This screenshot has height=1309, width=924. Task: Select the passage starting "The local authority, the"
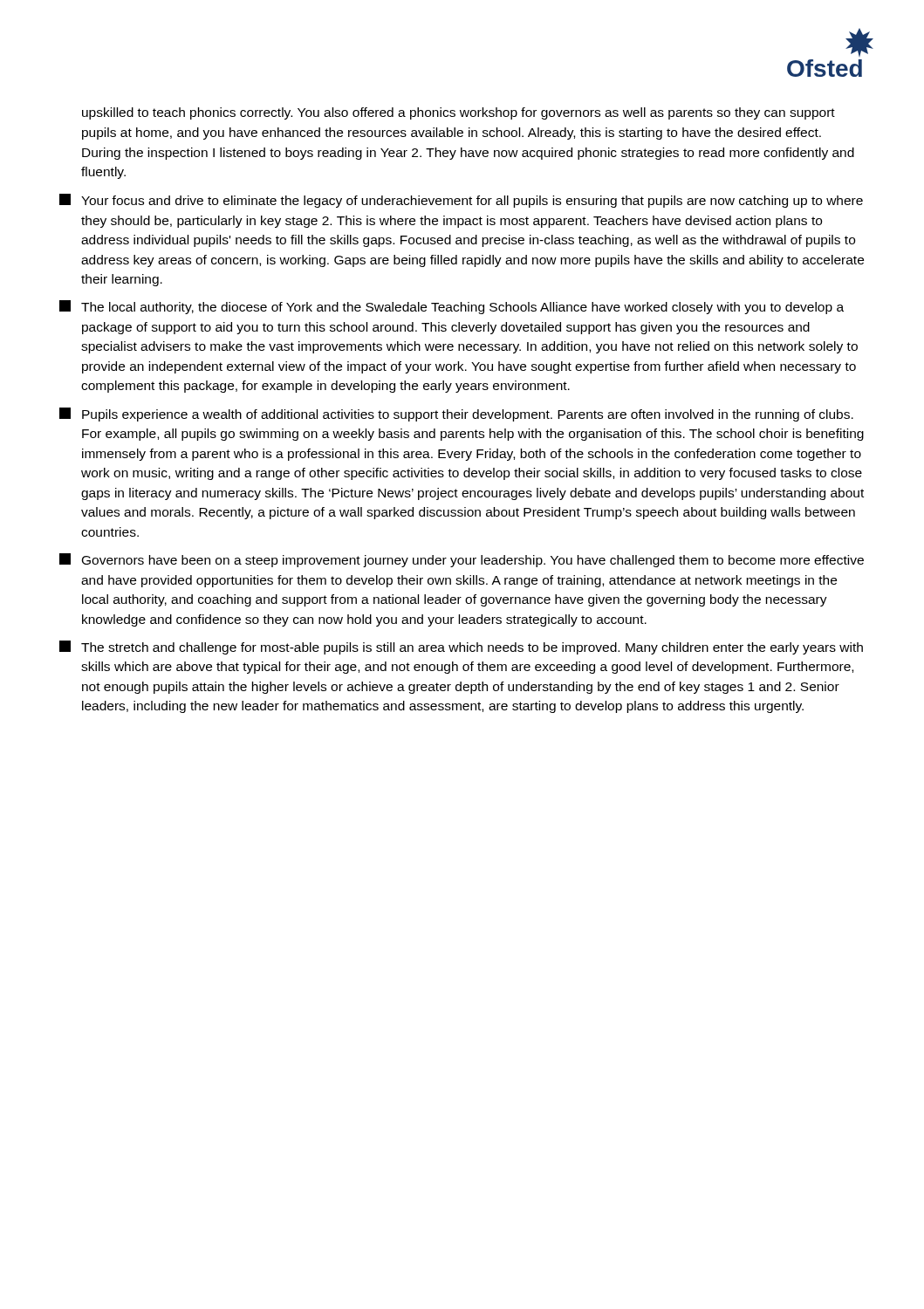462,347
